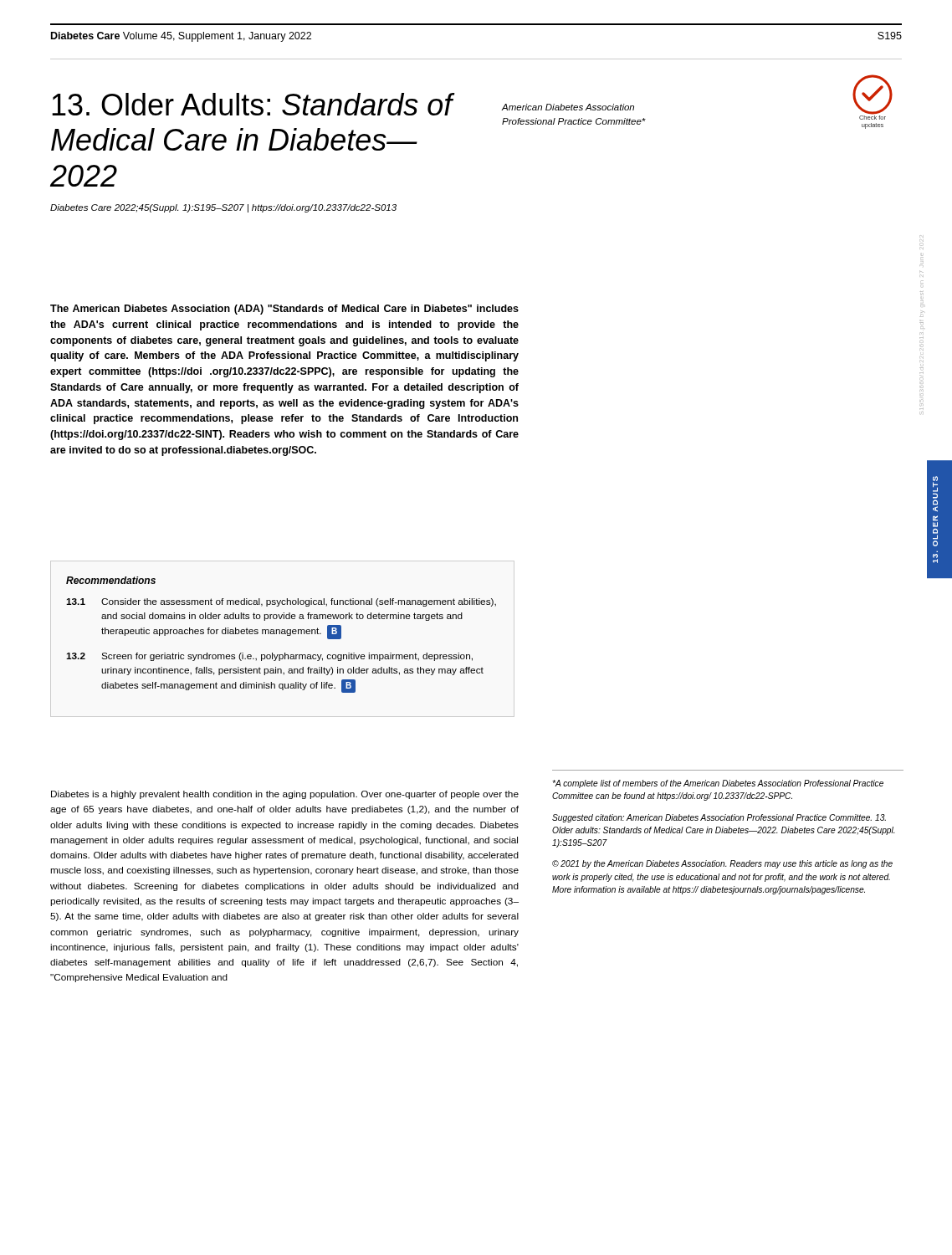Image resolution: width=952 pixels, height=1255 pixels.
Task: Find the logo
Action: coord(873,100)
